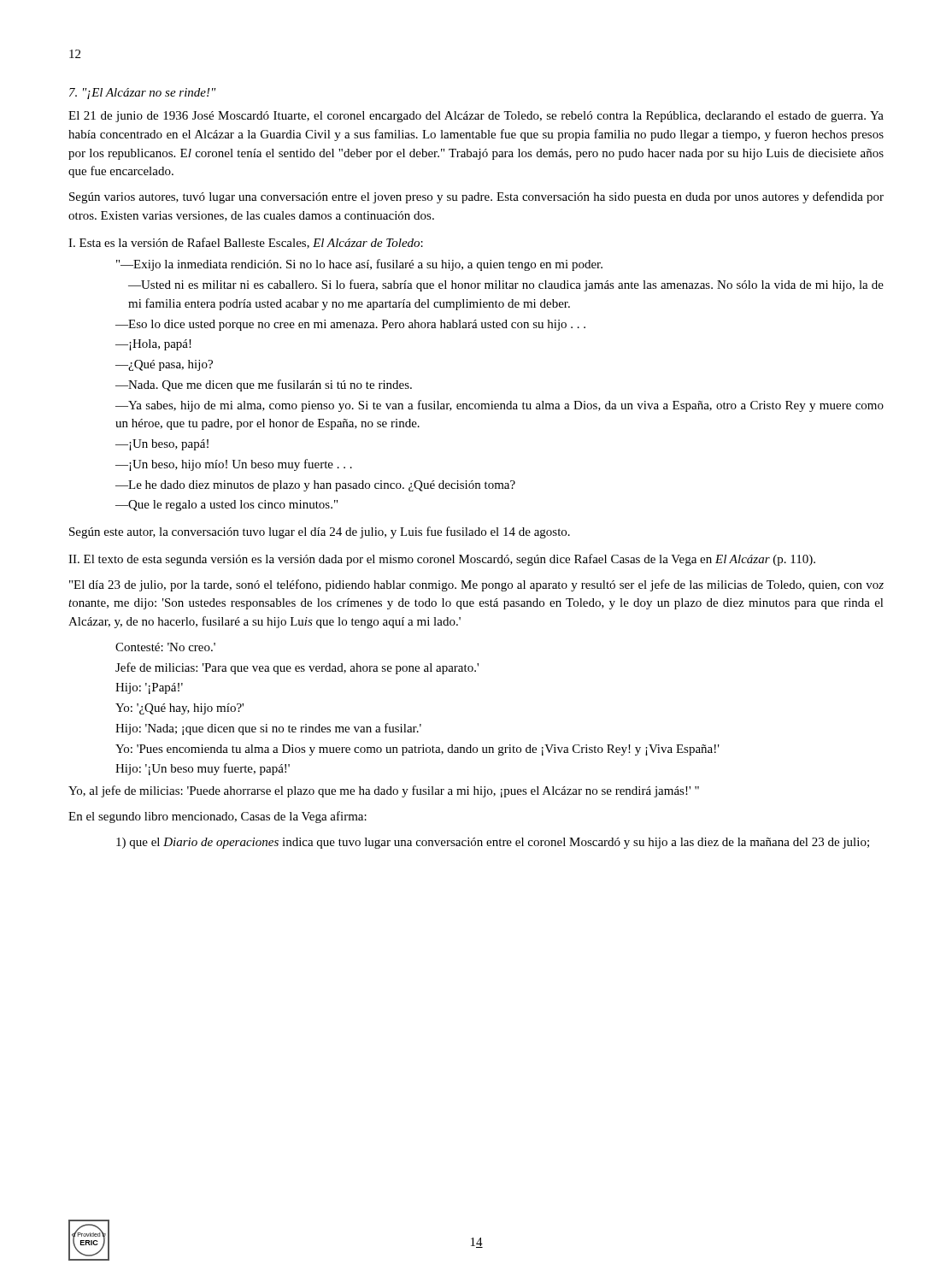Find the list item containing "Jefe de milicias: 'Para"

(297, 667)
